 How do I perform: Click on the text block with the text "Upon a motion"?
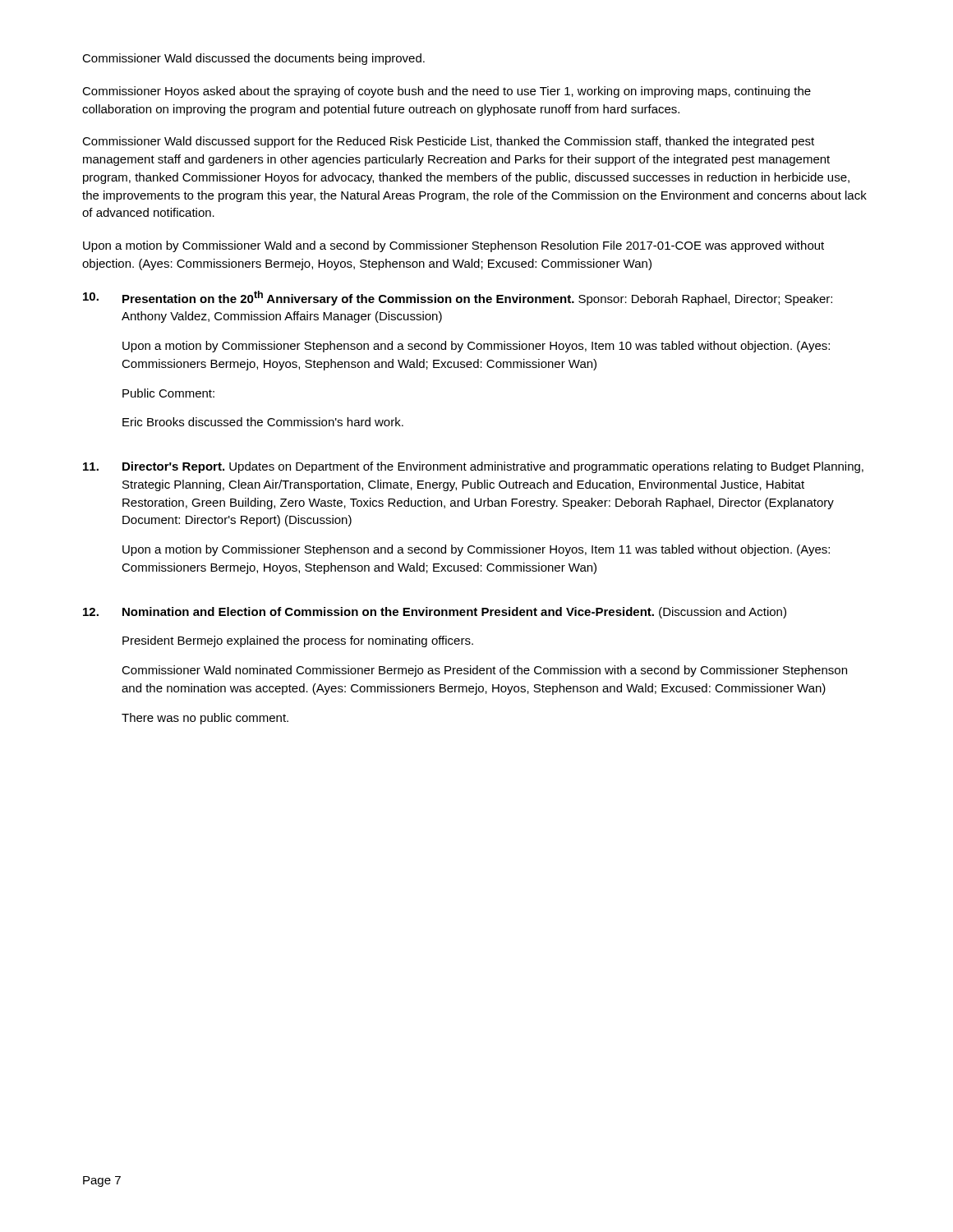[476, 254]
